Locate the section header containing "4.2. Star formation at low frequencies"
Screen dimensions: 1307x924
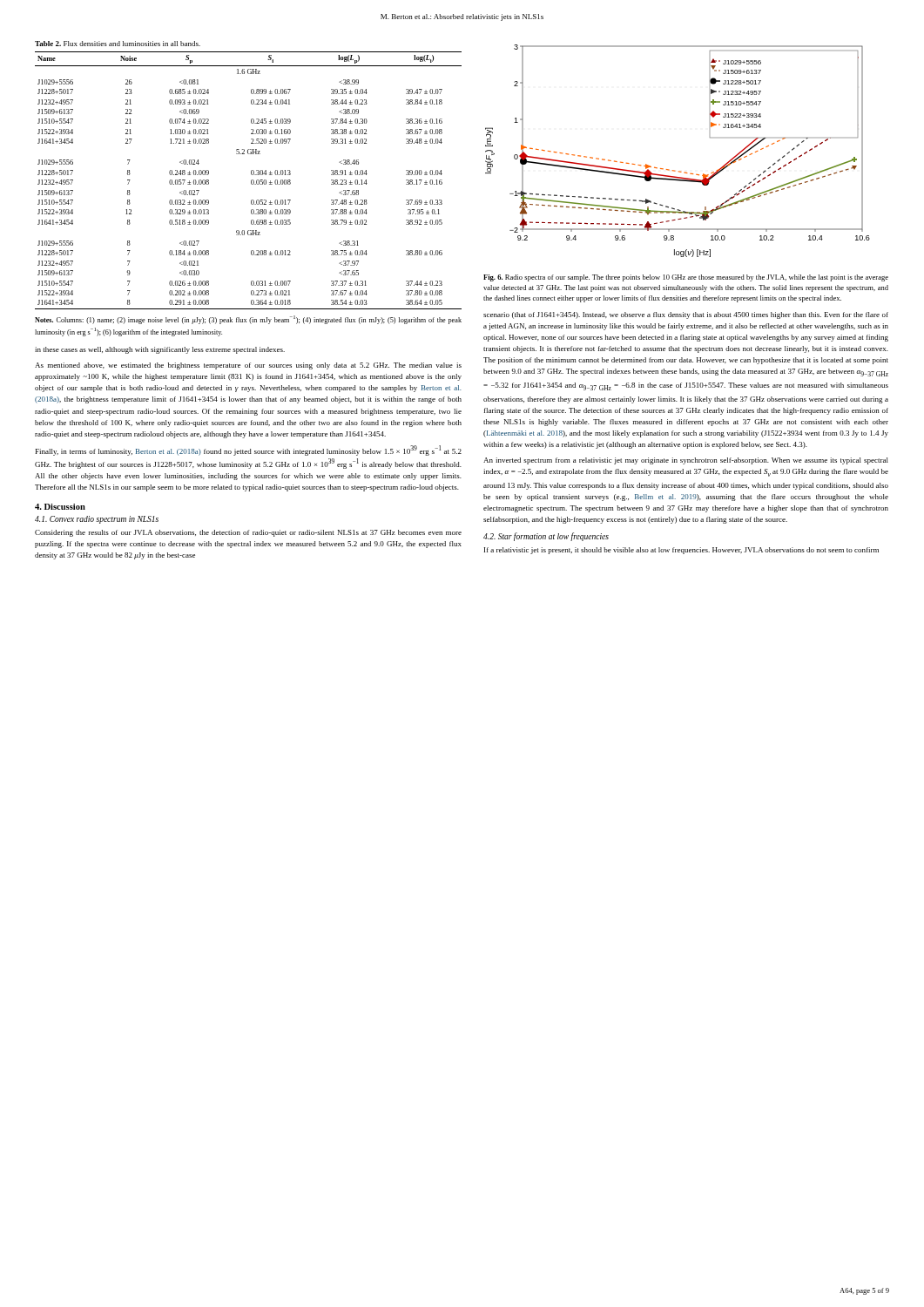coord(546,537)
